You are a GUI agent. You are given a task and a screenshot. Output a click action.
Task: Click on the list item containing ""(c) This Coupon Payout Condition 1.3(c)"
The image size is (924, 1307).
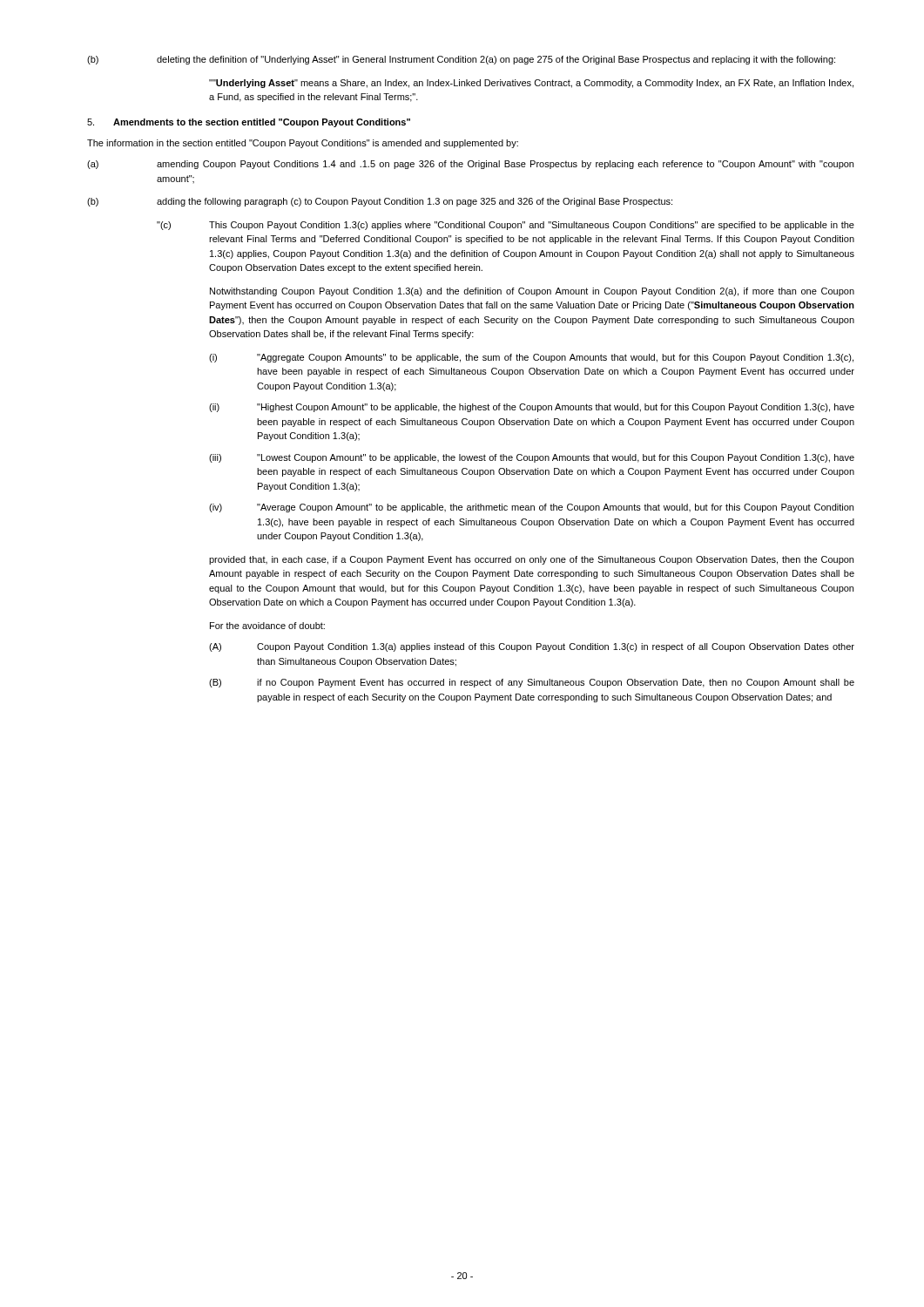click(x=506, y=246)
